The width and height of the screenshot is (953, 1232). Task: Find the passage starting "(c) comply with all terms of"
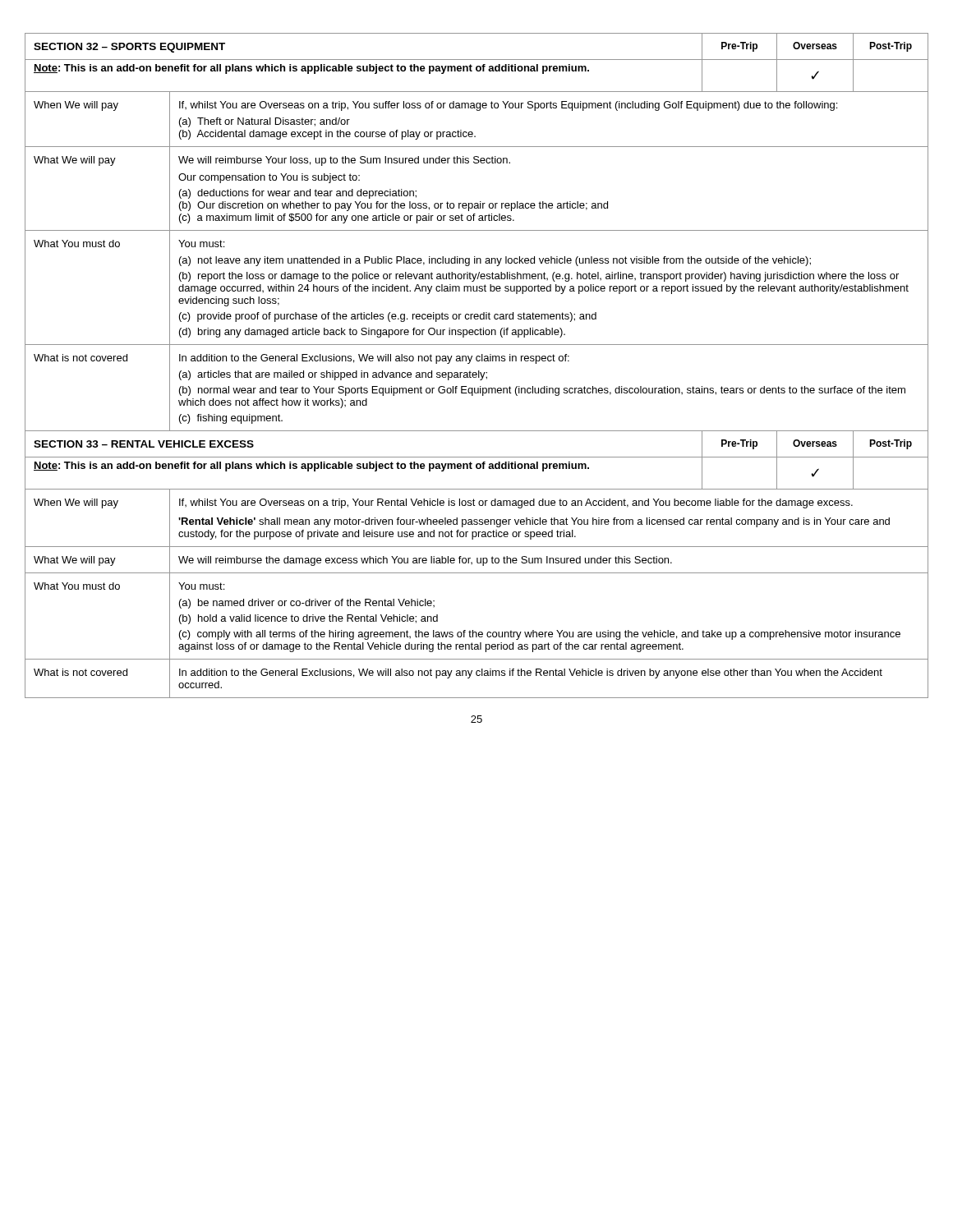pyautogui.click(x=540, y=640)
